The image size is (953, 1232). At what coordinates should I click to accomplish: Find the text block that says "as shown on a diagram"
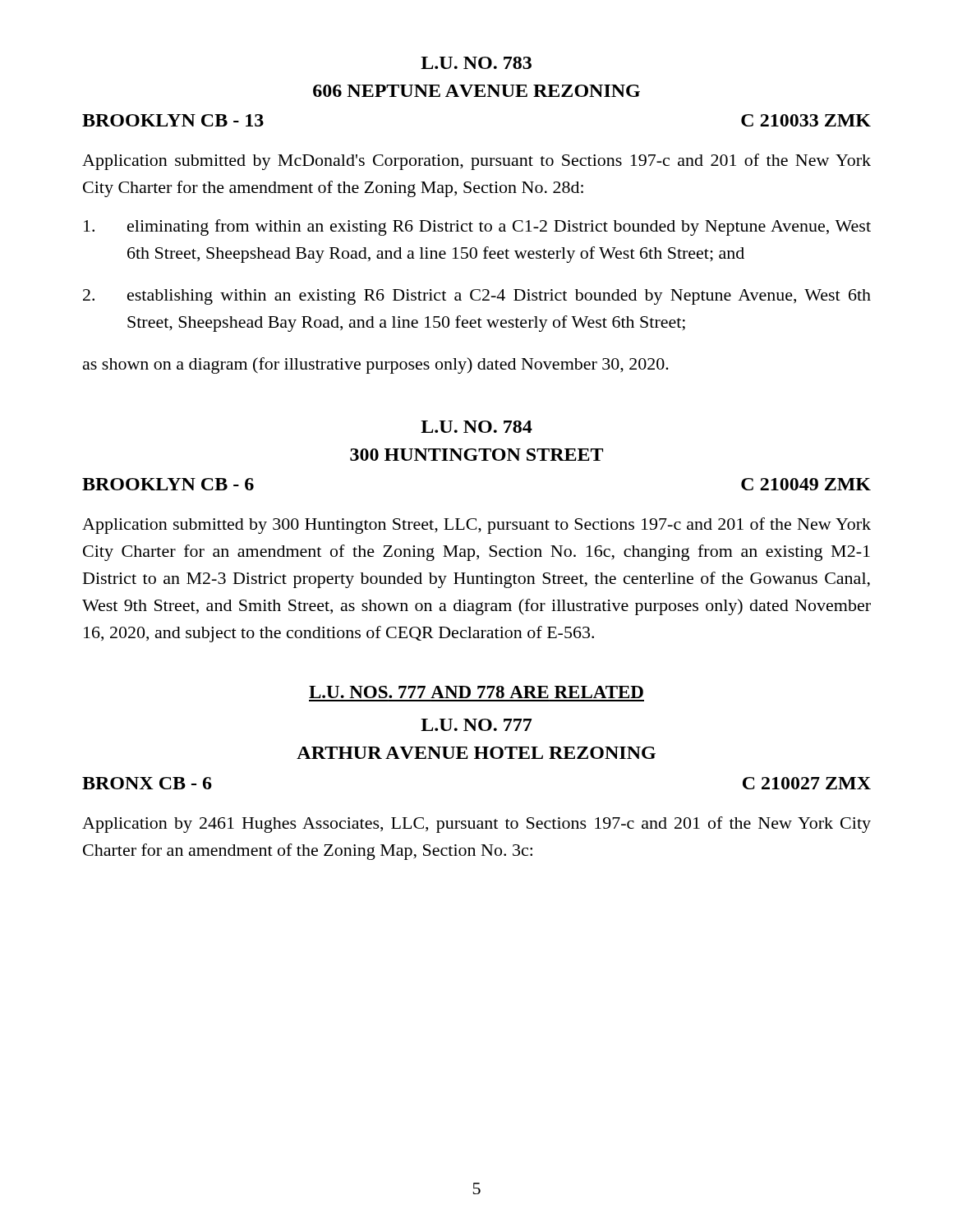tap(376, 364)
